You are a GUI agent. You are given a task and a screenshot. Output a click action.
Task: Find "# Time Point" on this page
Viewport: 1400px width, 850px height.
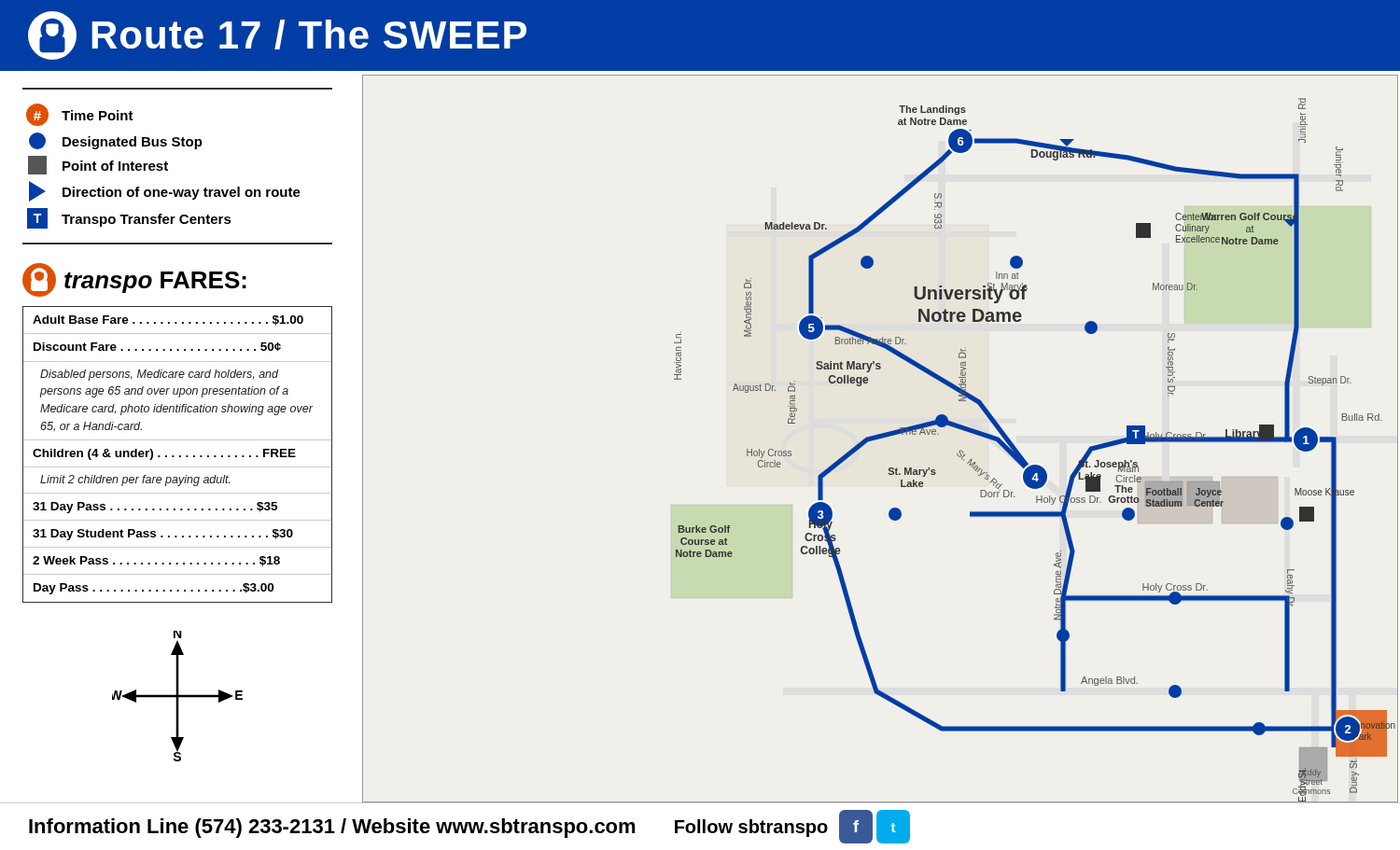78,115
